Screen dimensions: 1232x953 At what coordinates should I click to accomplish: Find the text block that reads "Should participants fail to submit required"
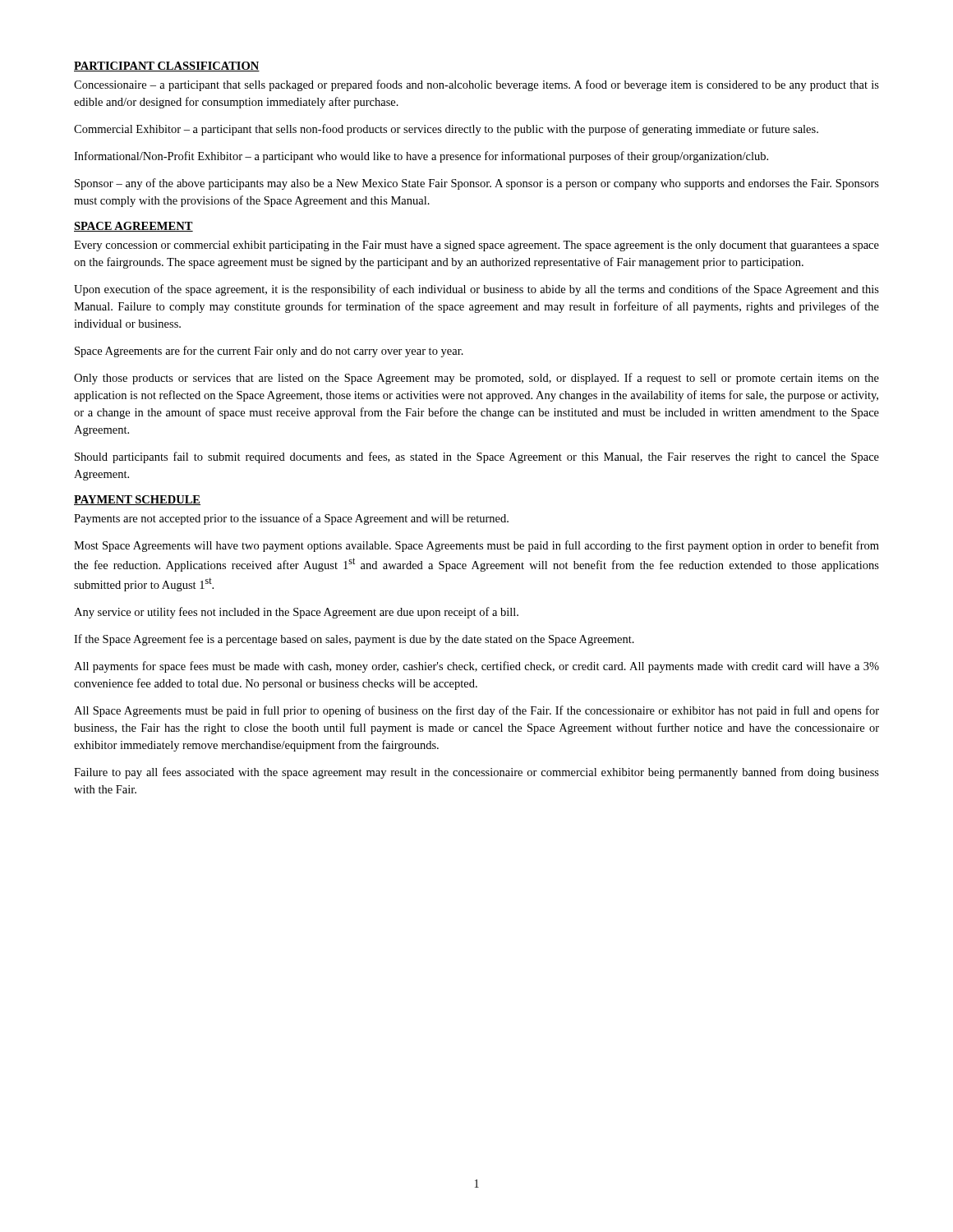point(476,466)
